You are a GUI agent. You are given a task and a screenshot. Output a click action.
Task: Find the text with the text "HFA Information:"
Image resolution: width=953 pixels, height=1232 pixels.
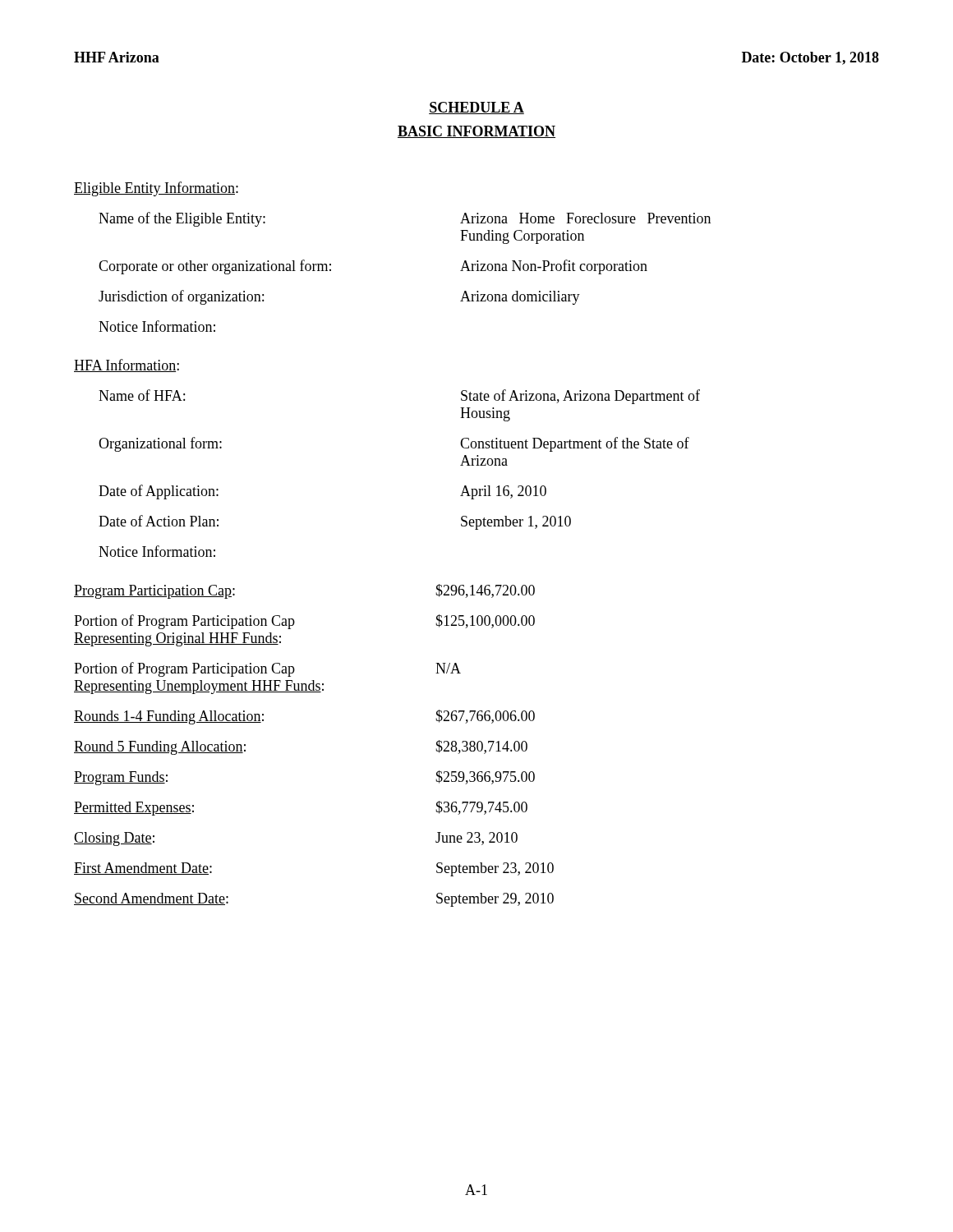click(x=127, y=365)
